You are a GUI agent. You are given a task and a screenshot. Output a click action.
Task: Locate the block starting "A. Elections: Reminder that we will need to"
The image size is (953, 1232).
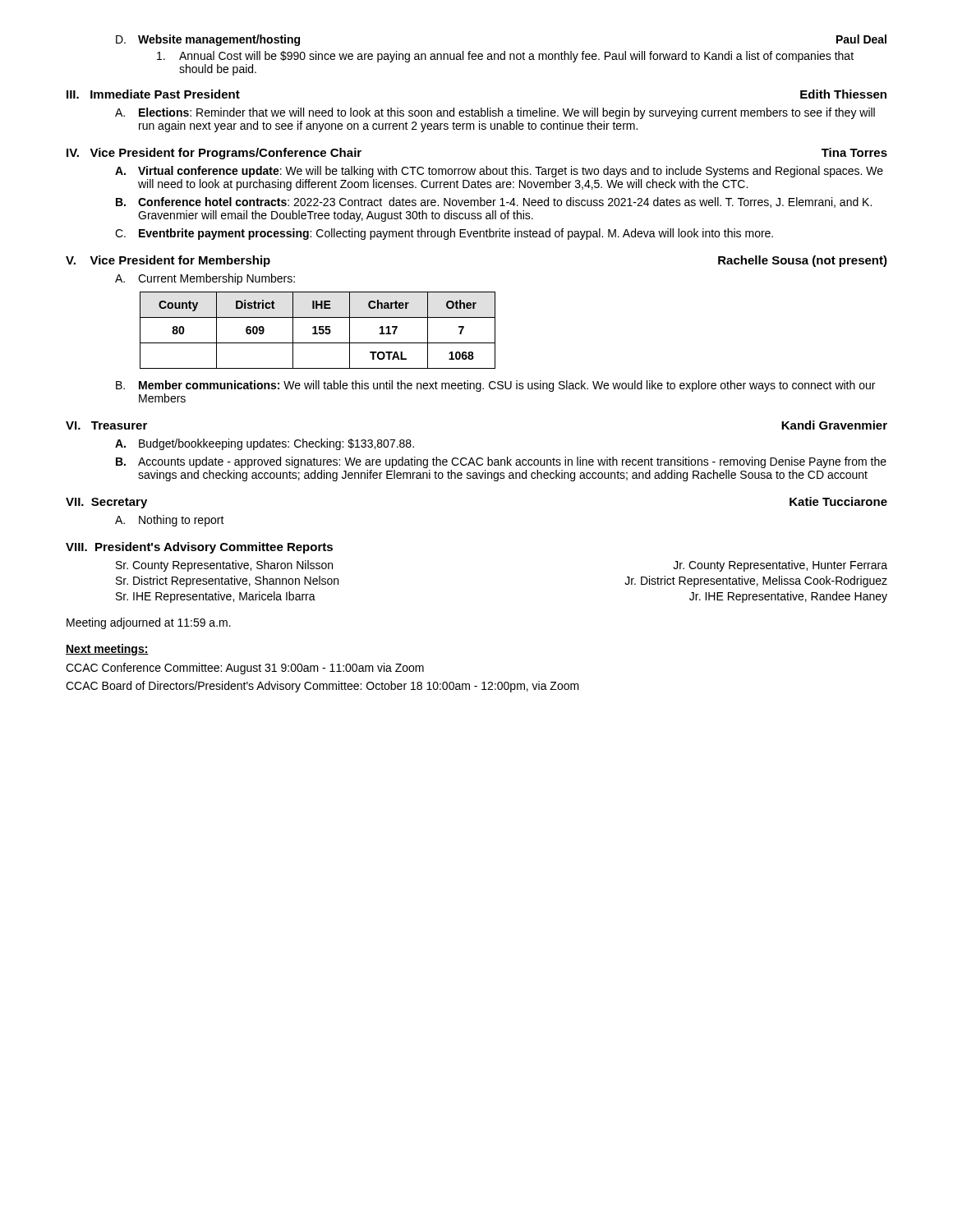click(x=501, y=119)
